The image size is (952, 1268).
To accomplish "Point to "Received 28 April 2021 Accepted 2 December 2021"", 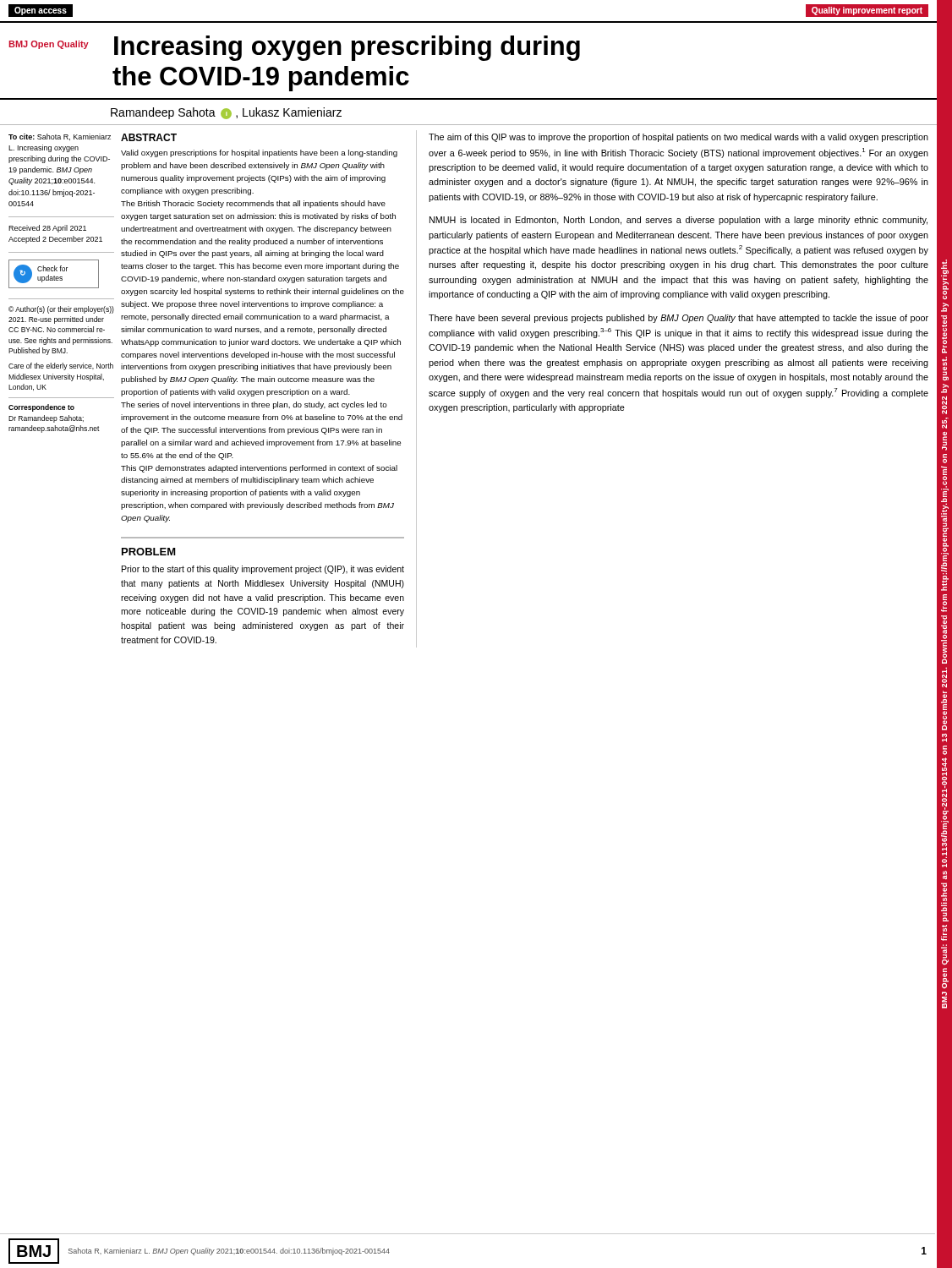I will (x=56, y=233).
